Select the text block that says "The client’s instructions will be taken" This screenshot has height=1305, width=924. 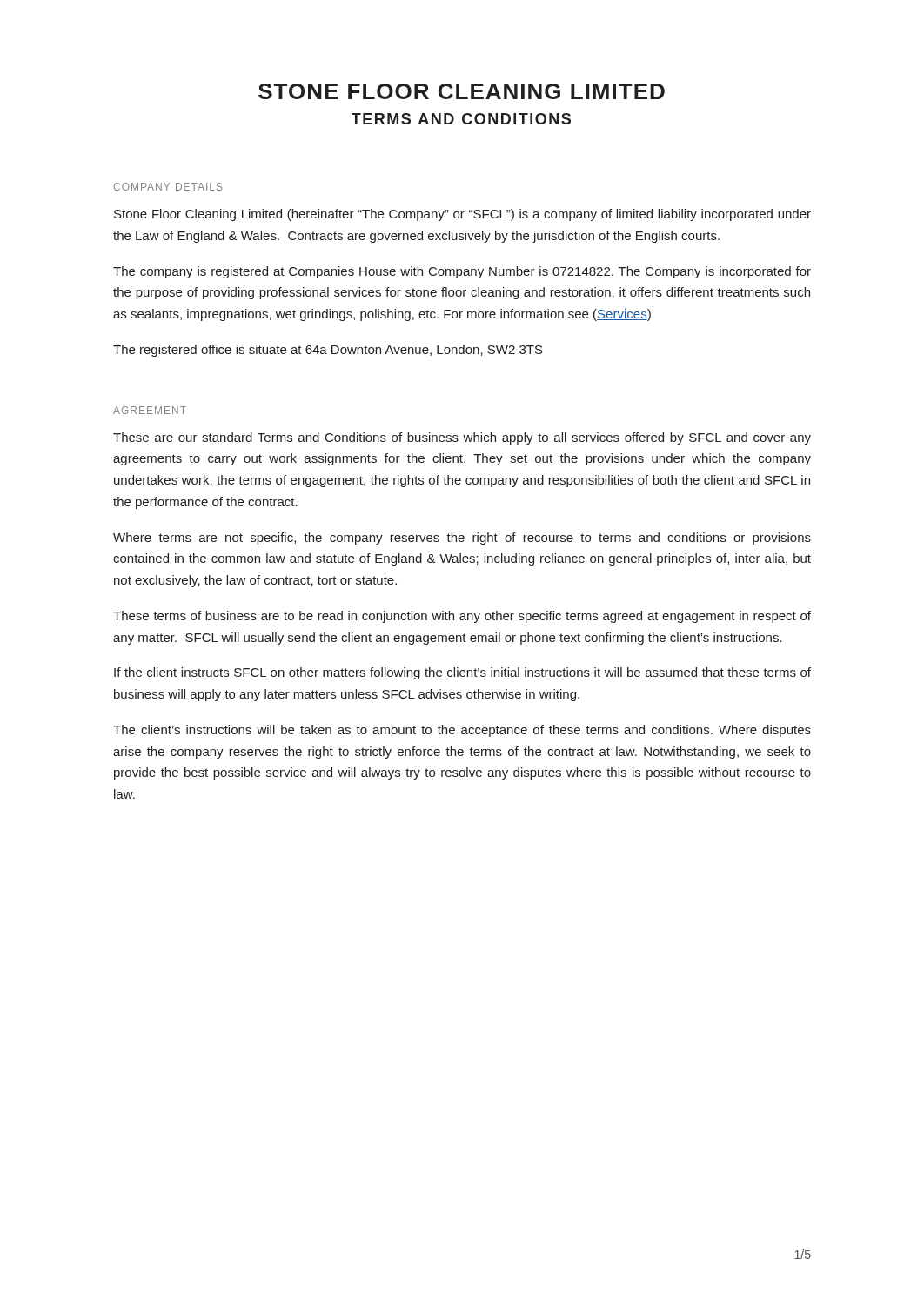coord(462,762)
